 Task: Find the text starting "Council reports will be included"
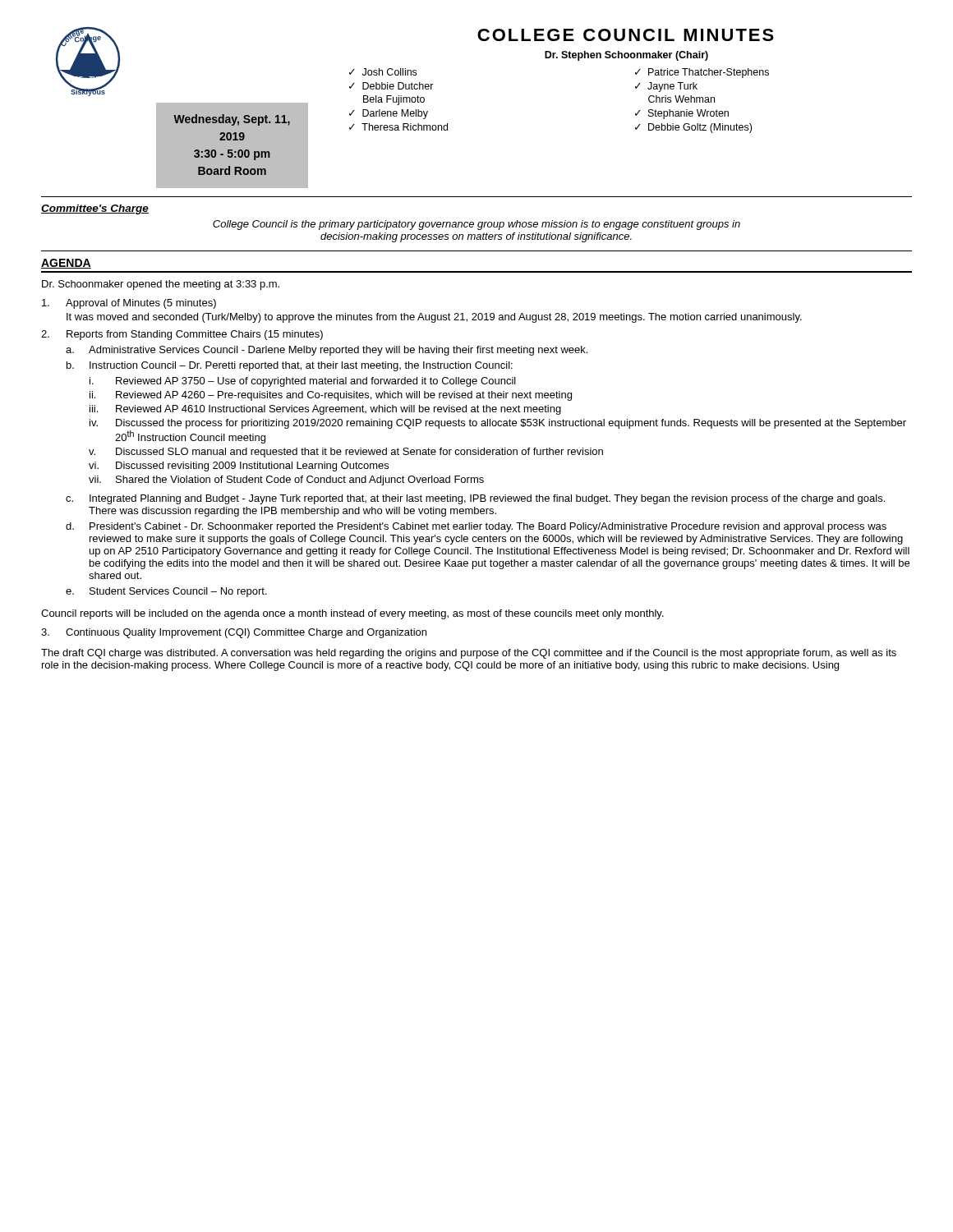[353, 613]
